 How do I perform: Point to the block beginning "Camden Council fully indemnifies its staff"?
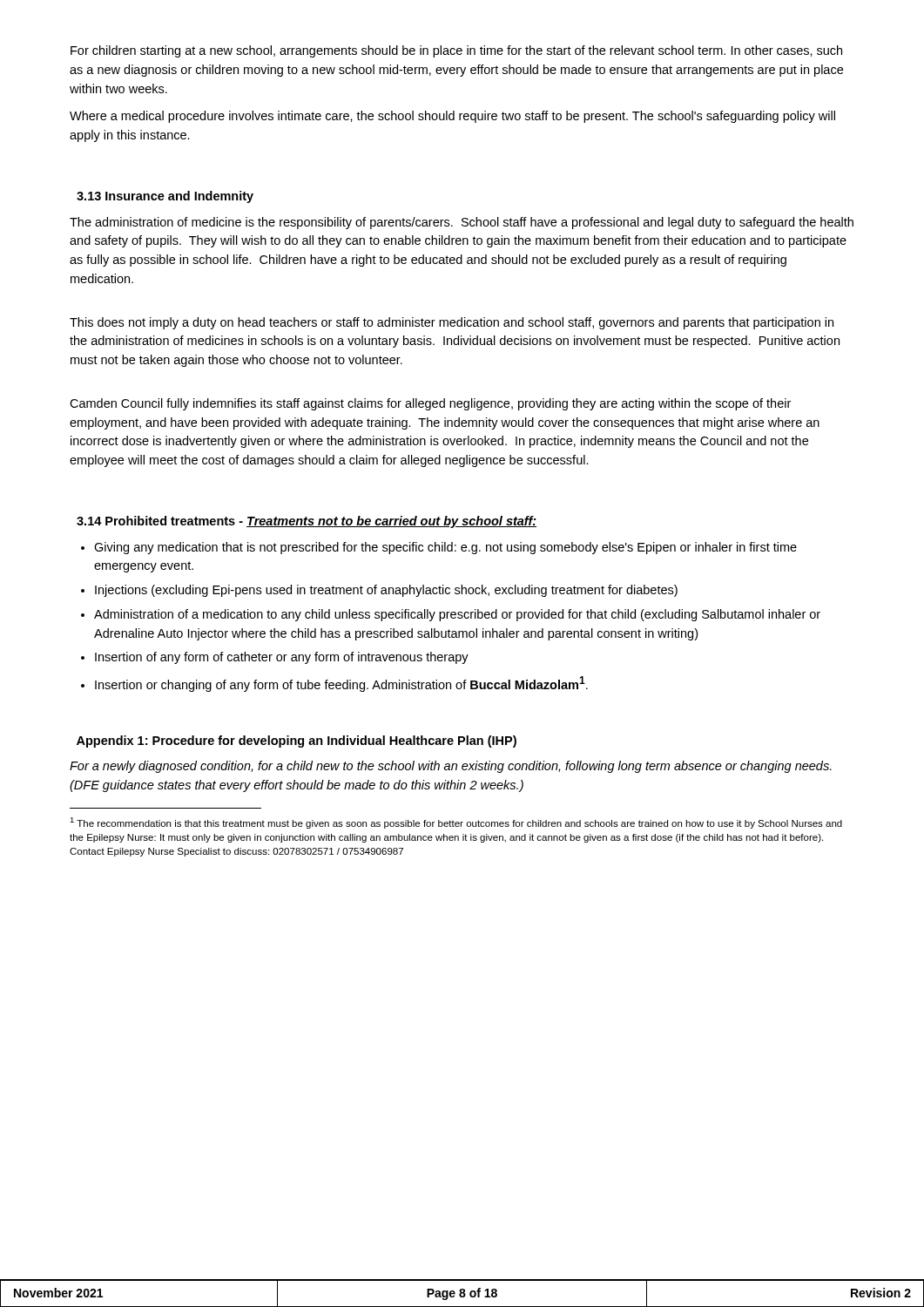(445, 432)
